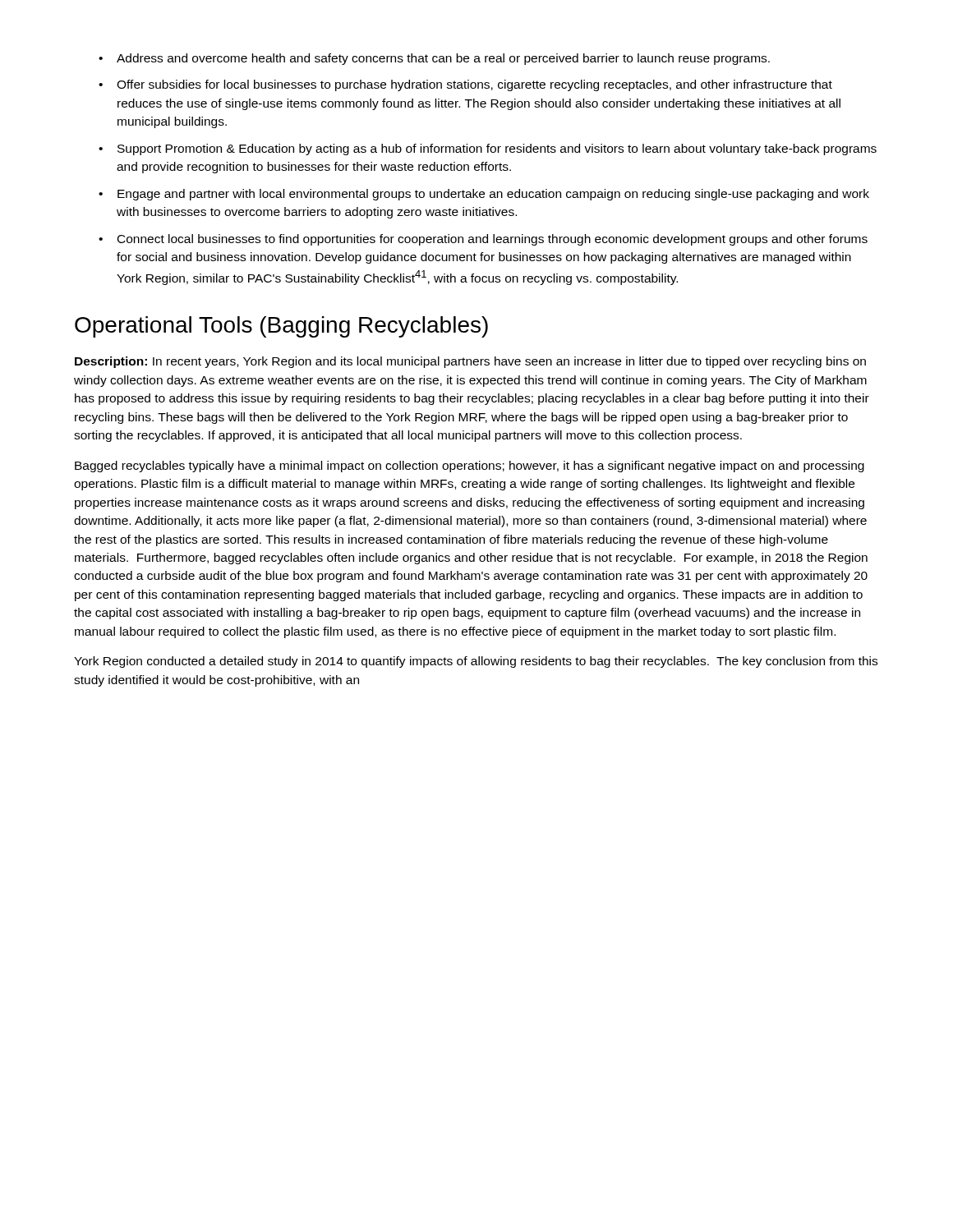Locate the list item that reads "Connect local businesses to find"
Image resolution: width=953 pixels, height=1232 pixels.
[492, 258]
